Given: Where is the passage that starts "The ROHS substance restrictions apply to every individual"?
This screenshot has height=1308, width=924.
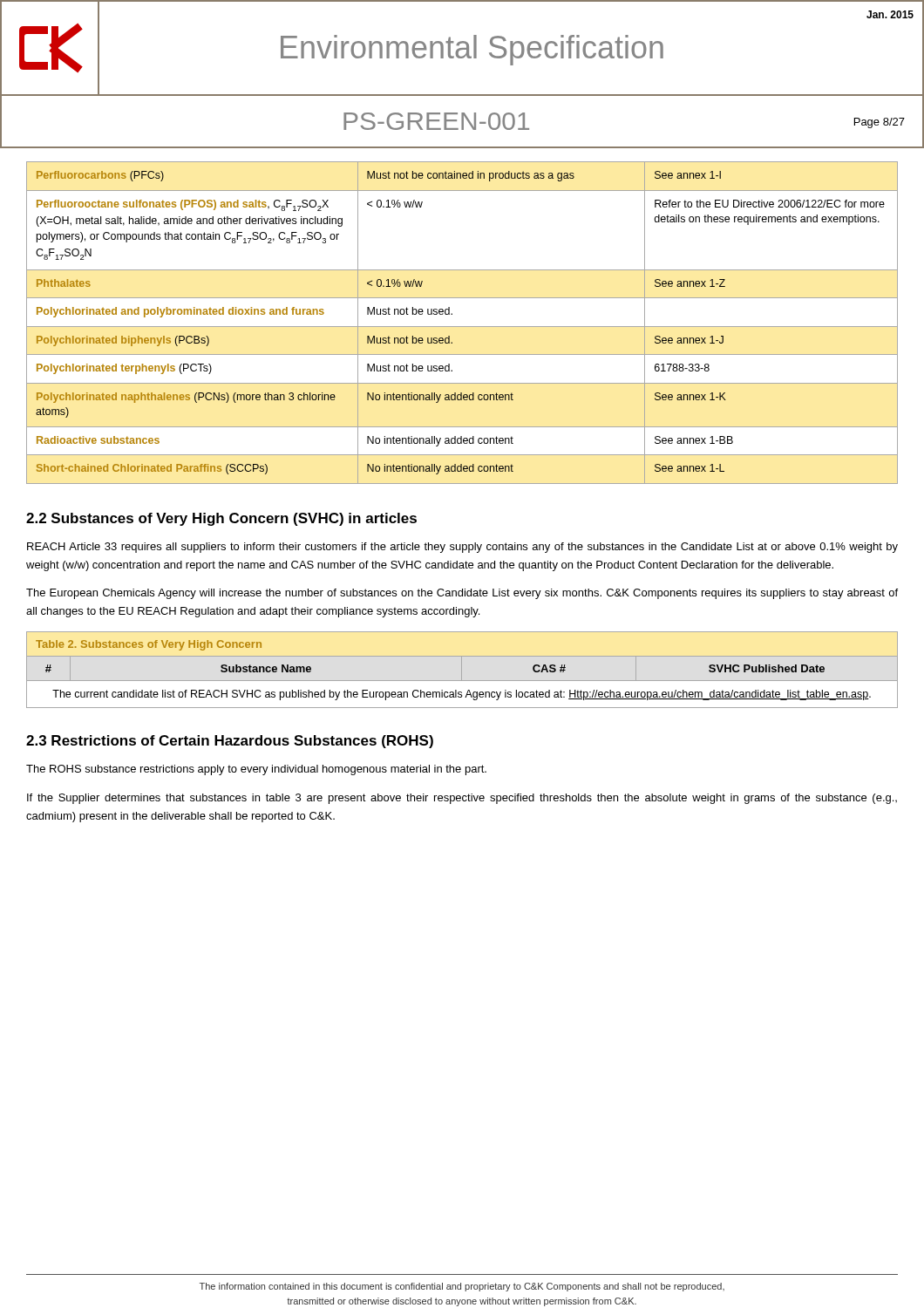Looking at the screenshot, I should coord(257,769).
